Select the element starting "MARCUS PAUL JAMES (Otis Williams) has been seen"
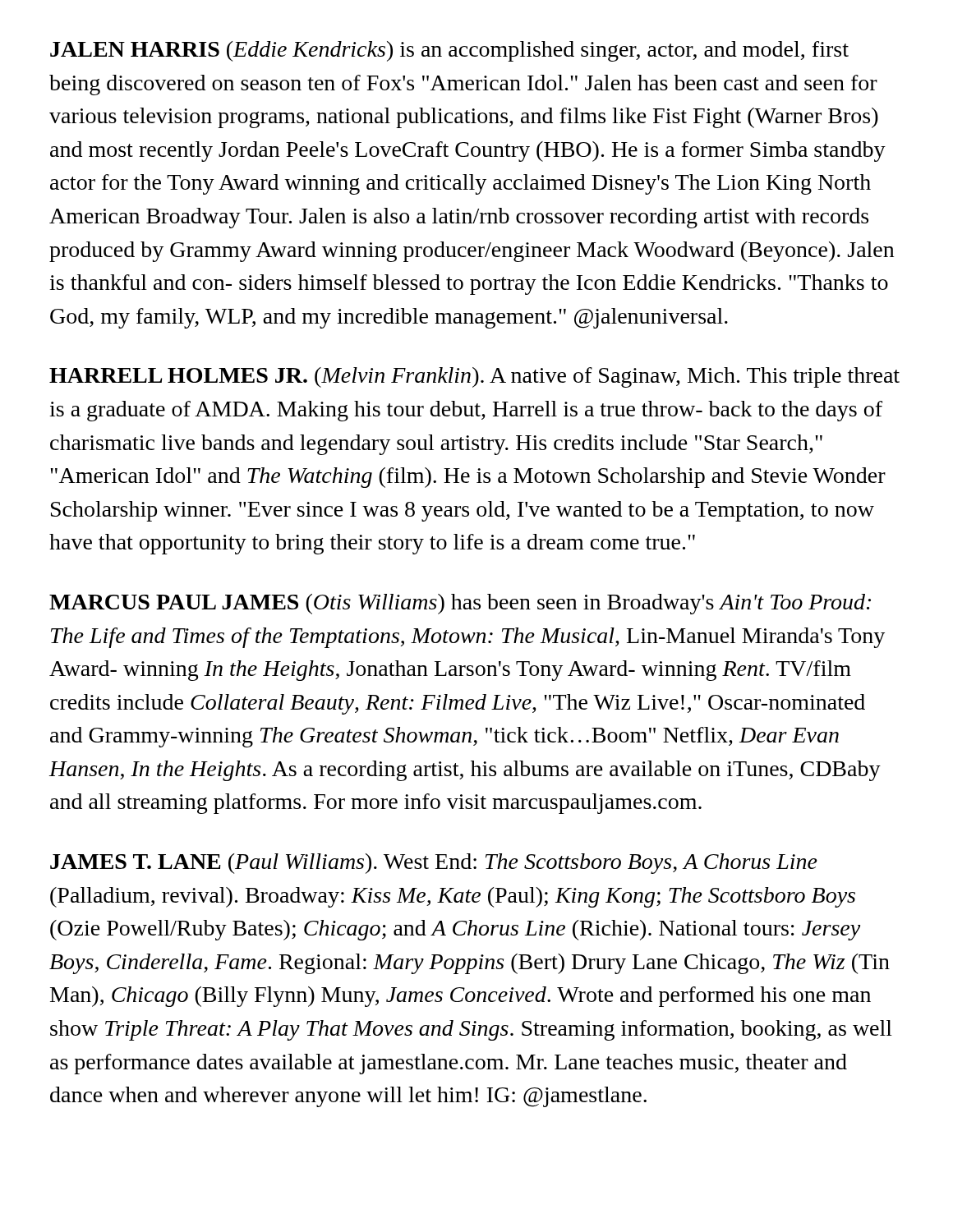The height and width of the screenshot is (1232, 953). 467,702
